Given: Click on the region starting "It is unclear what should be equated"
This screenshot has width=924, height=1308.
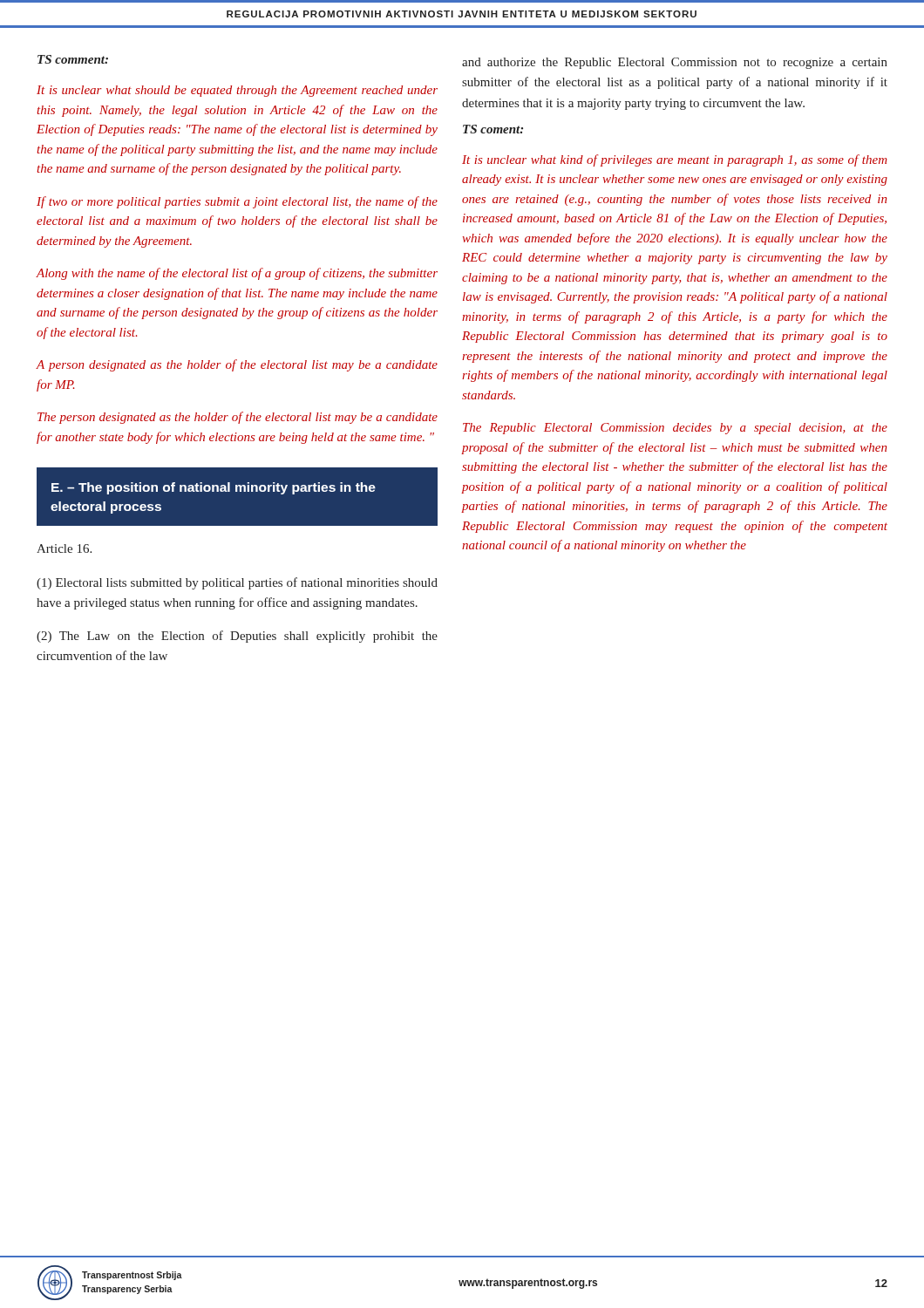Looking at the screenshot, I should [237, 263].
